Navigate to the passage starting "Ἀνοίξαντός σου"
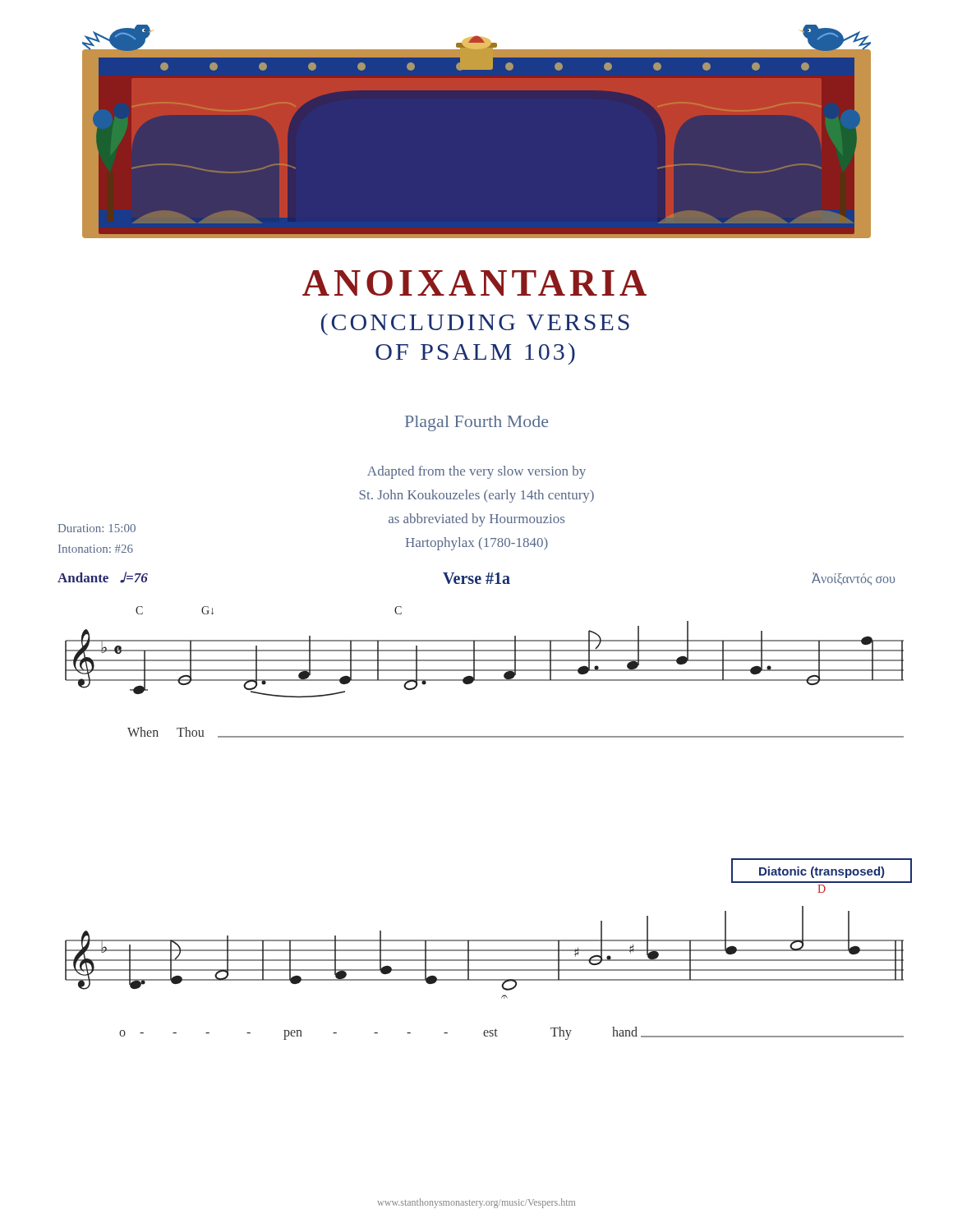953x1232 pixels. 854,579
